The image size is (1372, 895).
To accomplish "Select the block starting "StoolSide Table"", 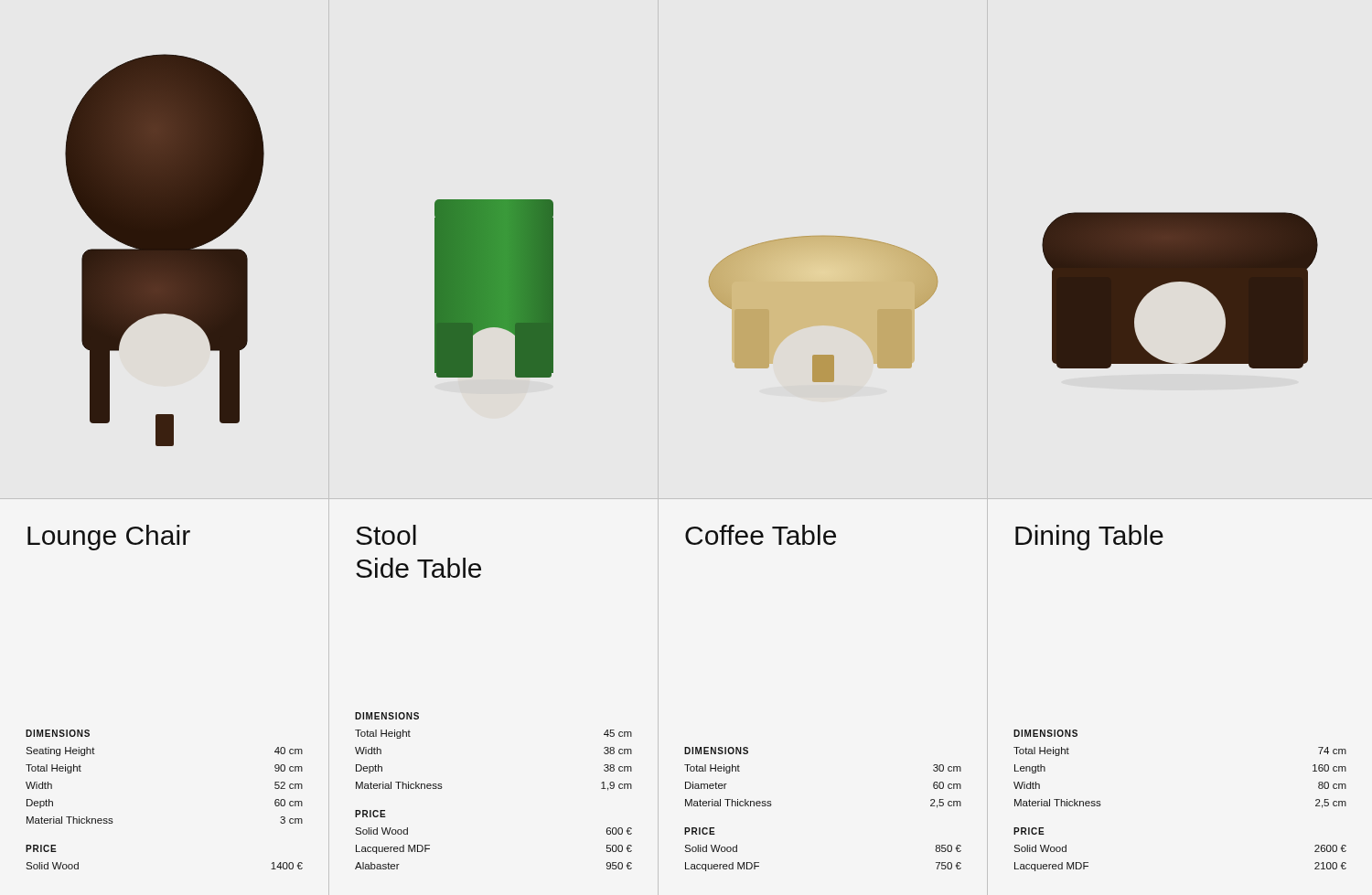I will 386,535.
